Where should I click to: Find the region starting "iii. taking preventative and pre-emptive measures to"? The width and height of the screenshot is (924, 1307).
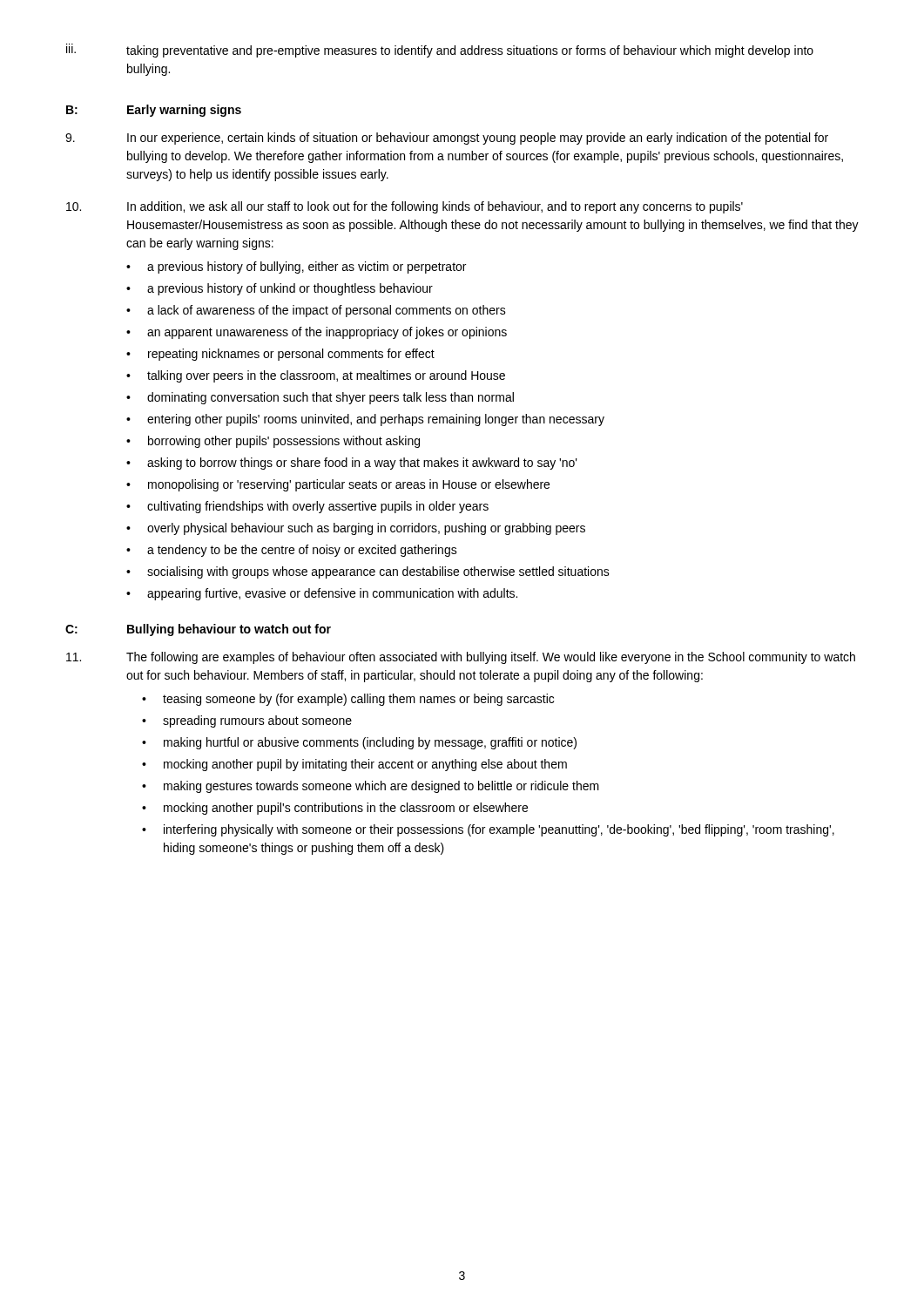462,60
